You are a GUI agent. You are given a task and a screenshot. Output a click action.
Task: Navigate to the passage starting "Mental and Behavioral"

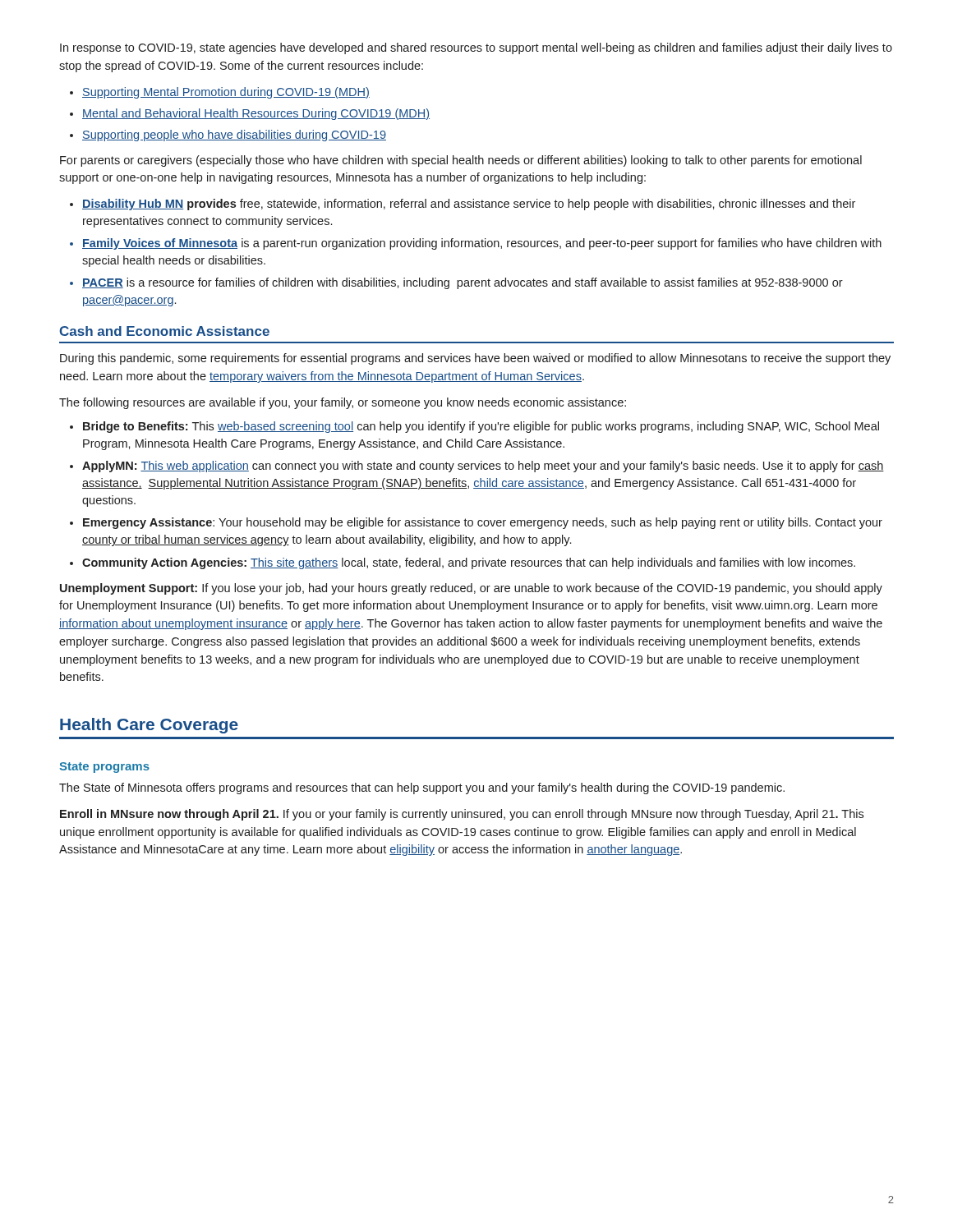click(x=256, y=113)
